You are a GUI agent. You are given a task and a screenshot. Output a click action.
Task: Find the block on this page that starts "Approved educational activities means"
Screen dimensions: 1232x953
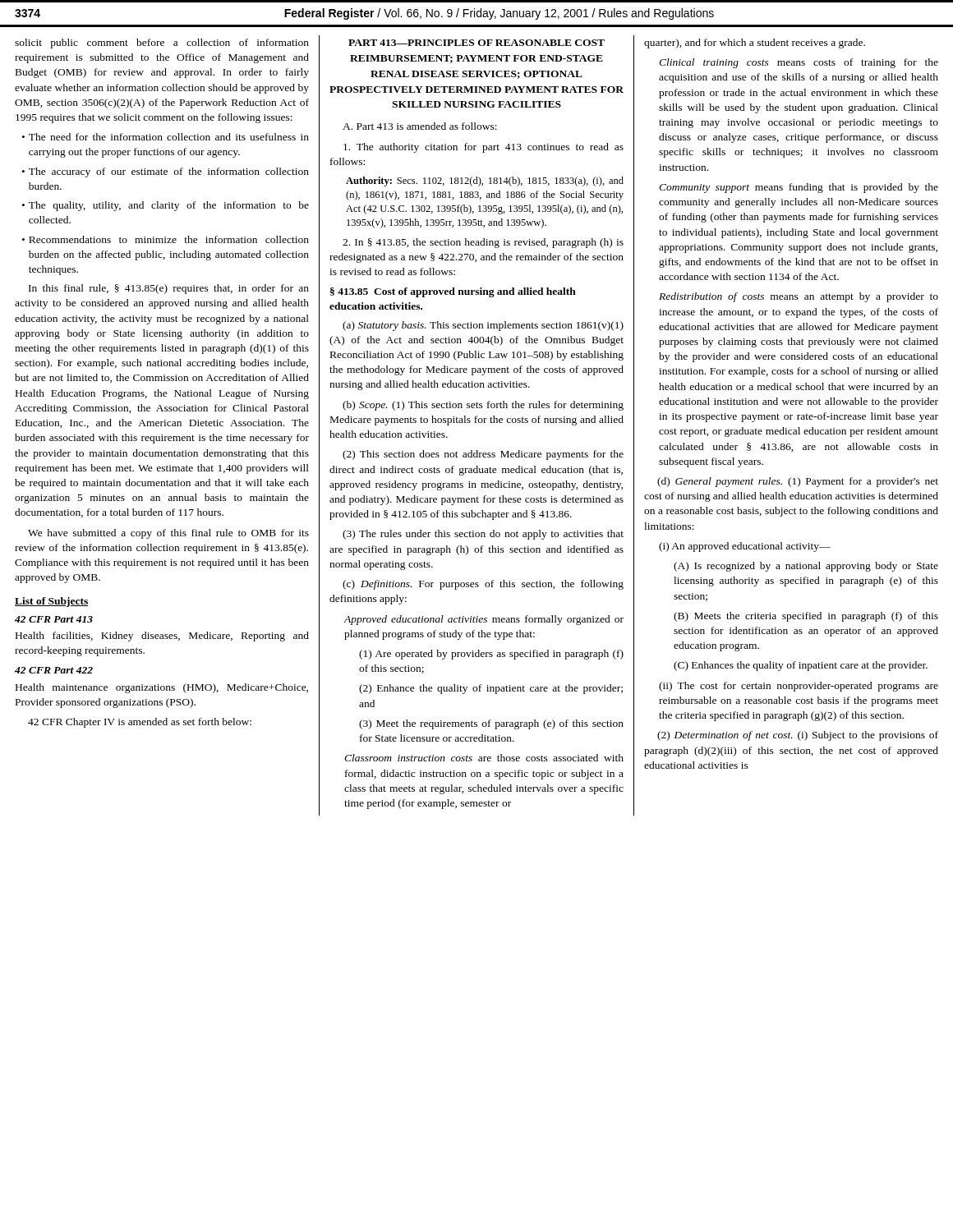pos(484,626)
